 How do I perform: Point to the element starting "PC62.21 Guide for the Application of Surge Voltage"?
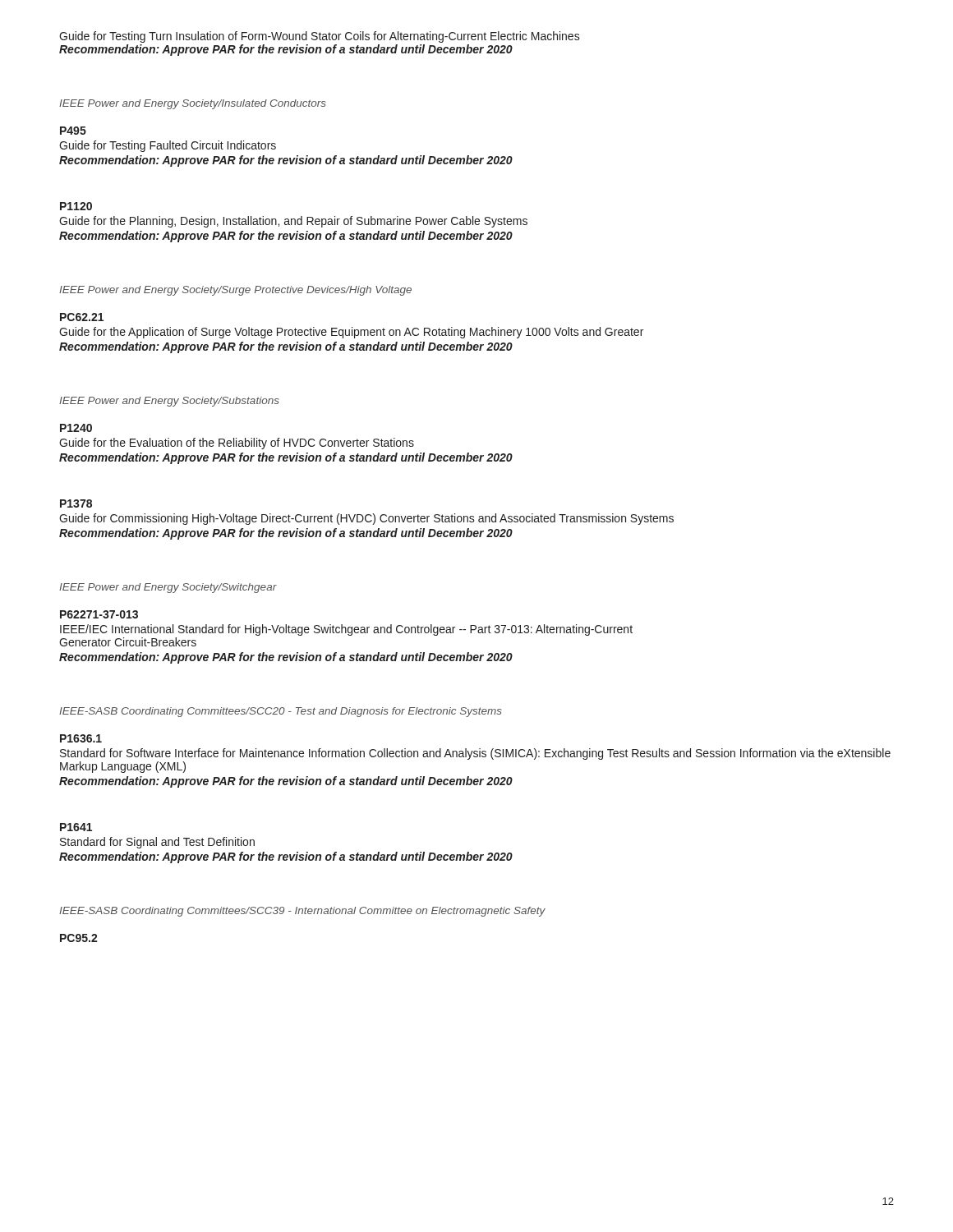pyautogui.click(x=476, y=332)
